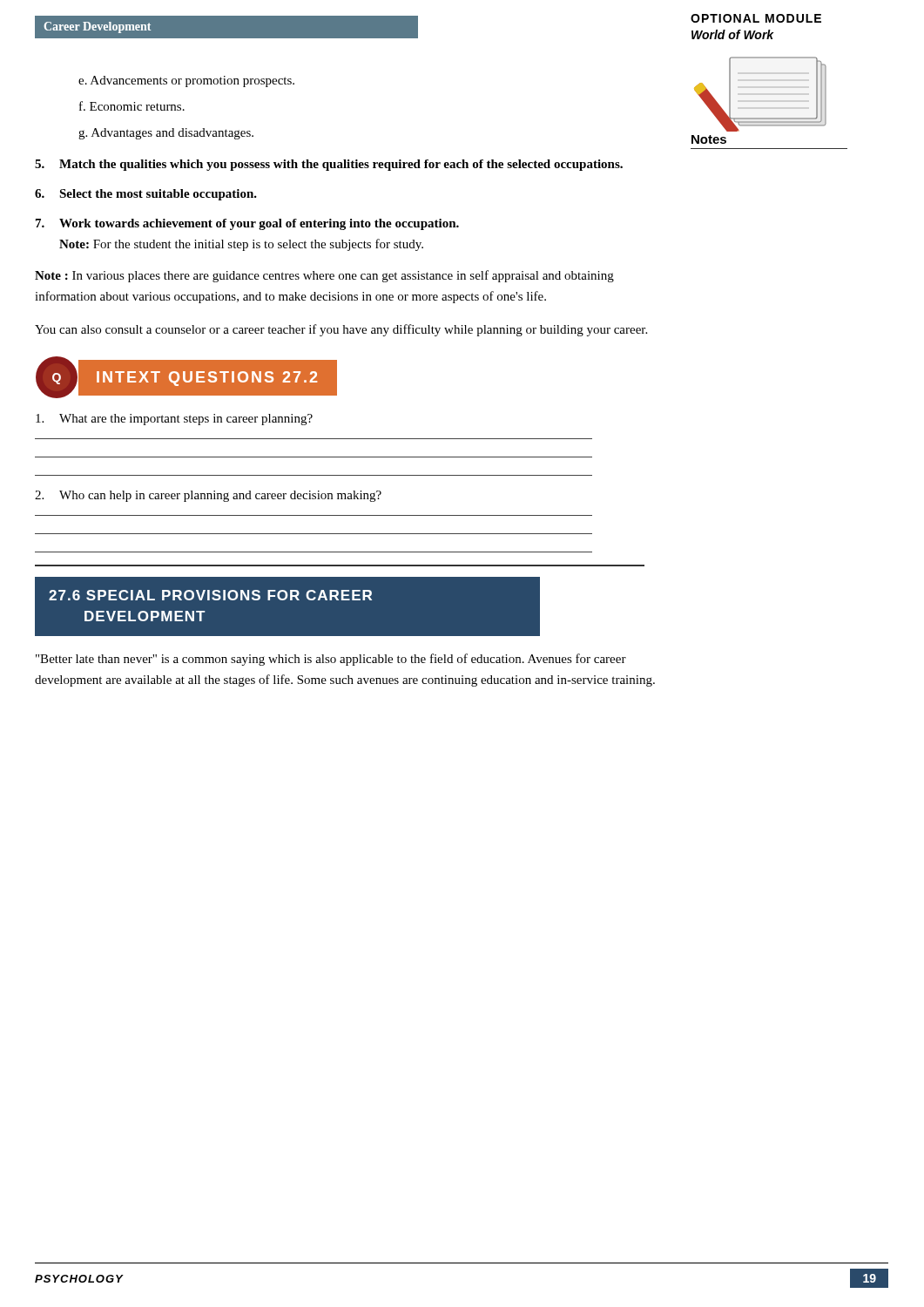The image size is (924, 1307).
Task: Select the text block starting "Q INTEXT QUESTIONS 27.2"
Action: coord(186,377)
